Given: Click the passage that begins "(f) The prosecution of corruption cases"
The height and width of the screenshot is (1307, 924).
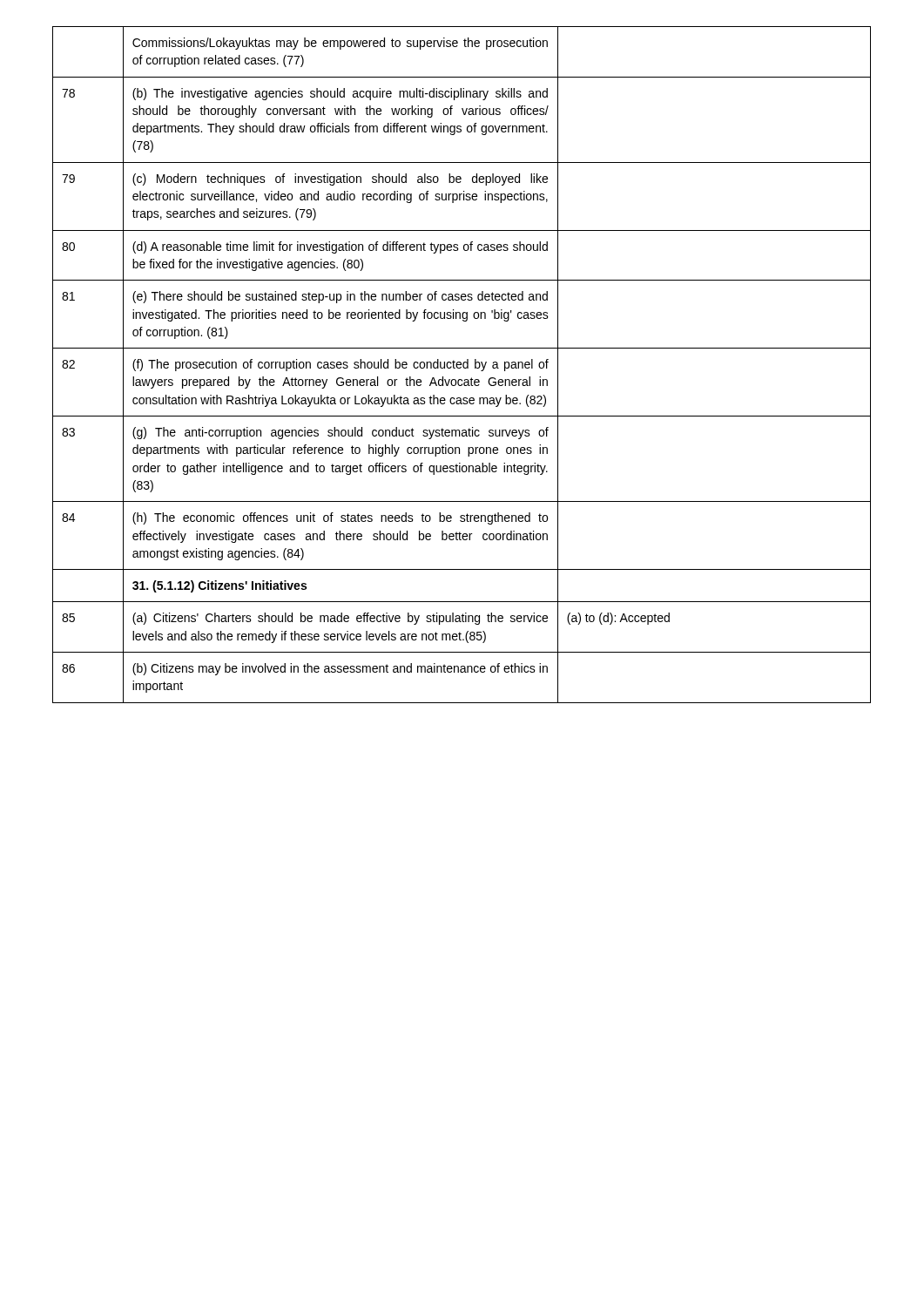Looking at the screenshot, I should pos(340,382).
